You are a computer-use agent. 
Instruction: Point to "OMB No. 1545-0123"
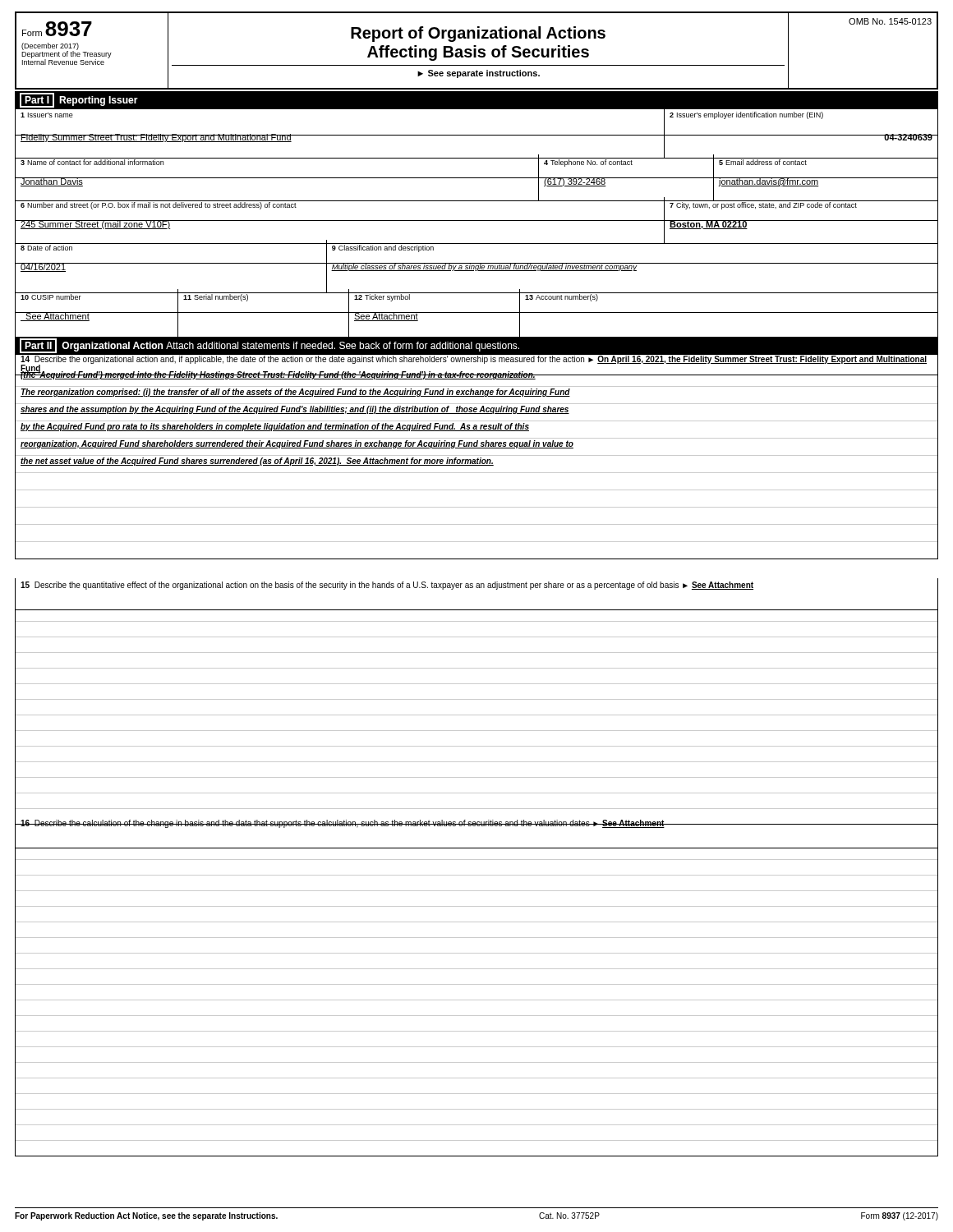[890, 21]
